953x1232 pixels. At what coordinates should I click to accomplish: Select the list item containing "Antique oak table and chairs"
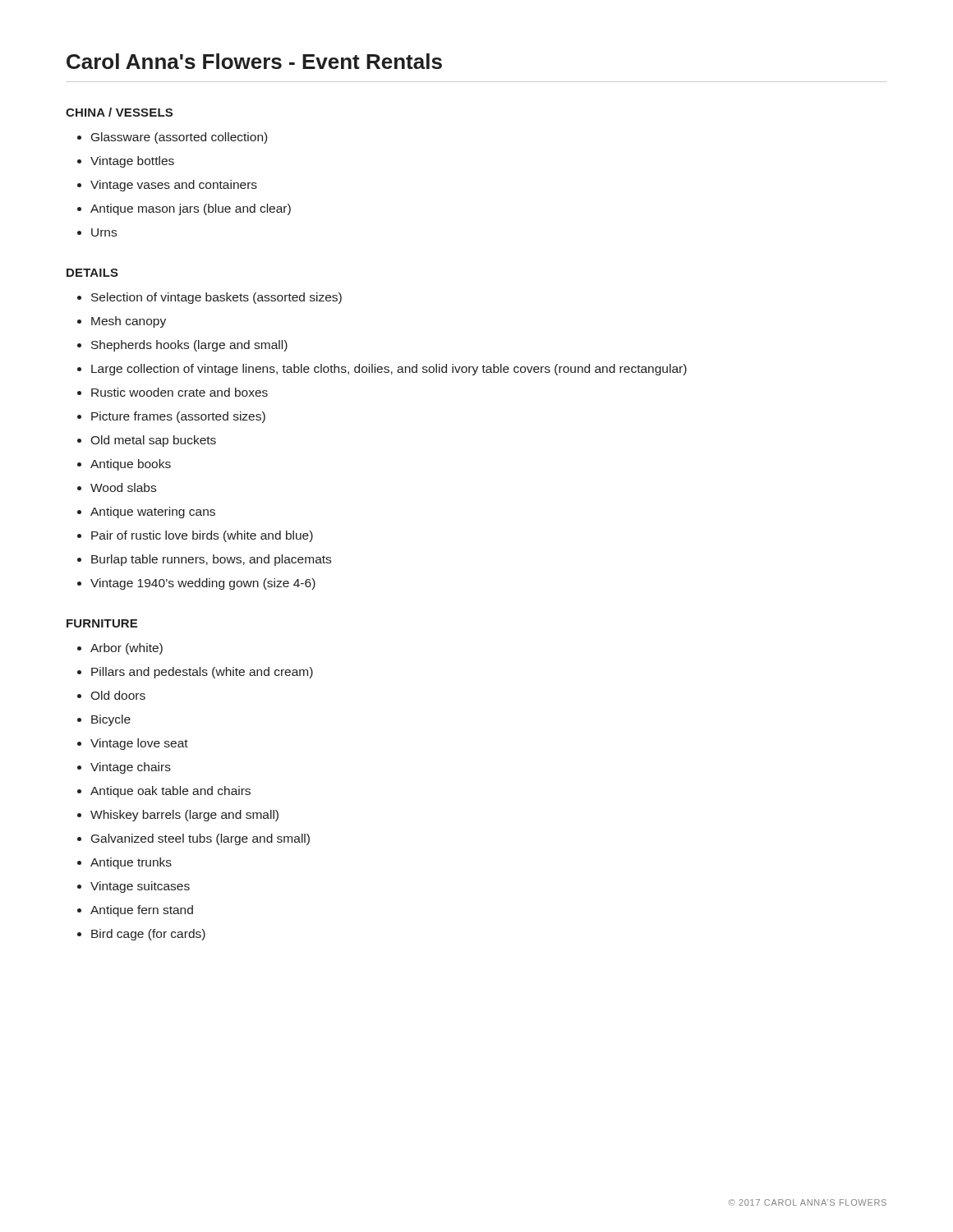coord(171,791)
